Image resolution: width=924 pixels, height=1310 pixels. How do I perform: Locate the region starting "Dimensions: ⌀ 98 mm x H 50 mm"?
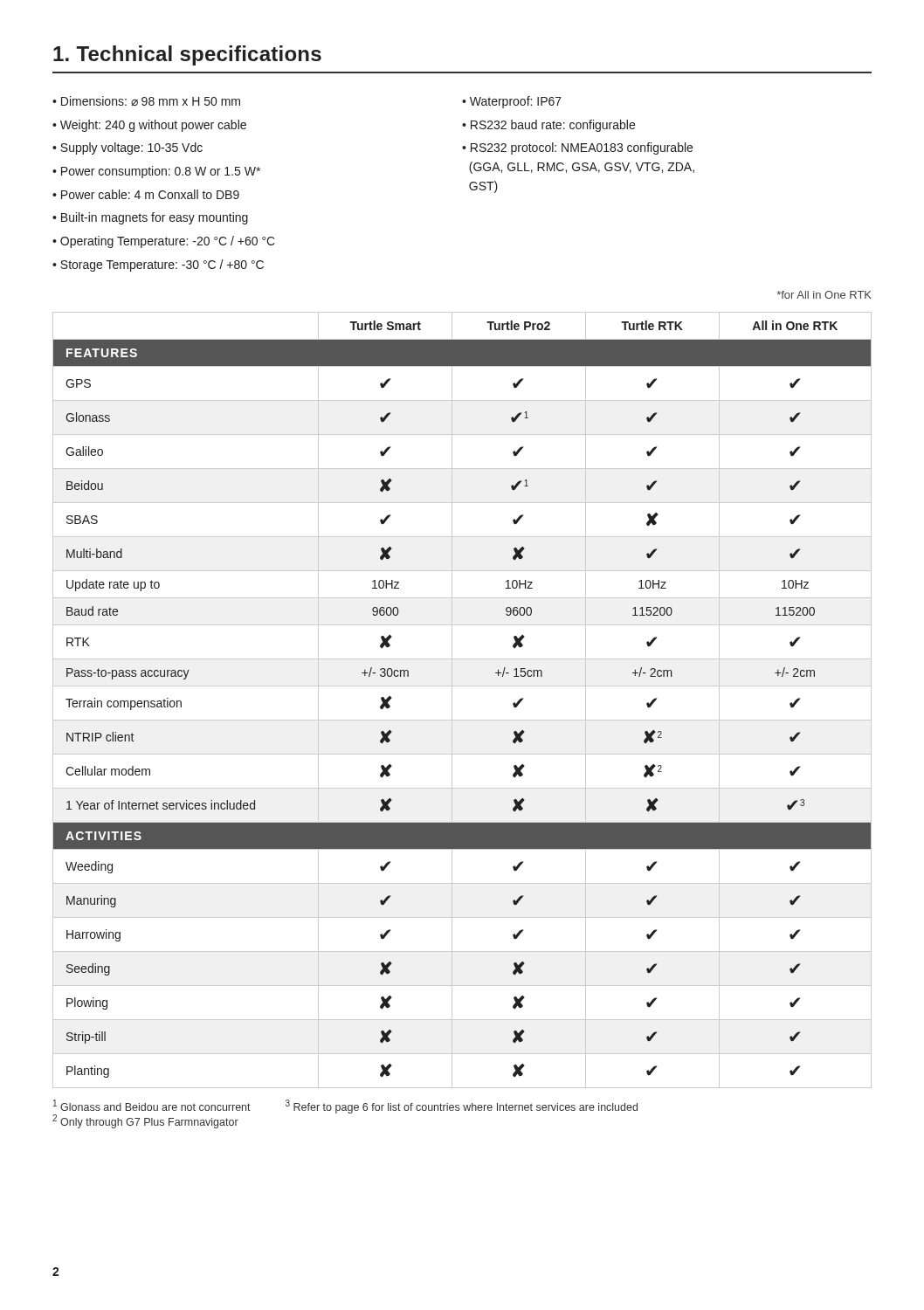pyautogui.click(x=151, y=101)
